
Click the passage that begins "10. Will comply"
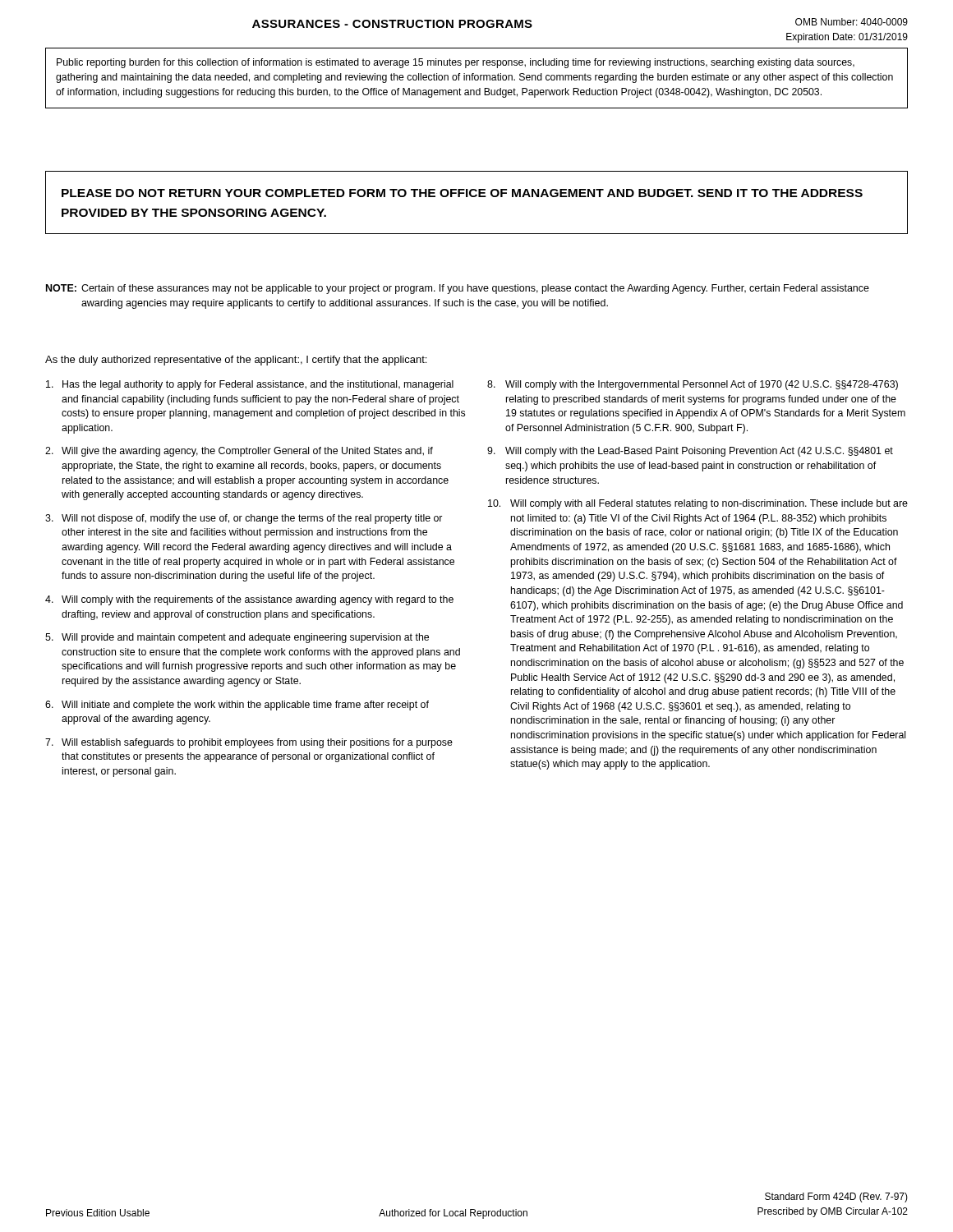point(698,635)
